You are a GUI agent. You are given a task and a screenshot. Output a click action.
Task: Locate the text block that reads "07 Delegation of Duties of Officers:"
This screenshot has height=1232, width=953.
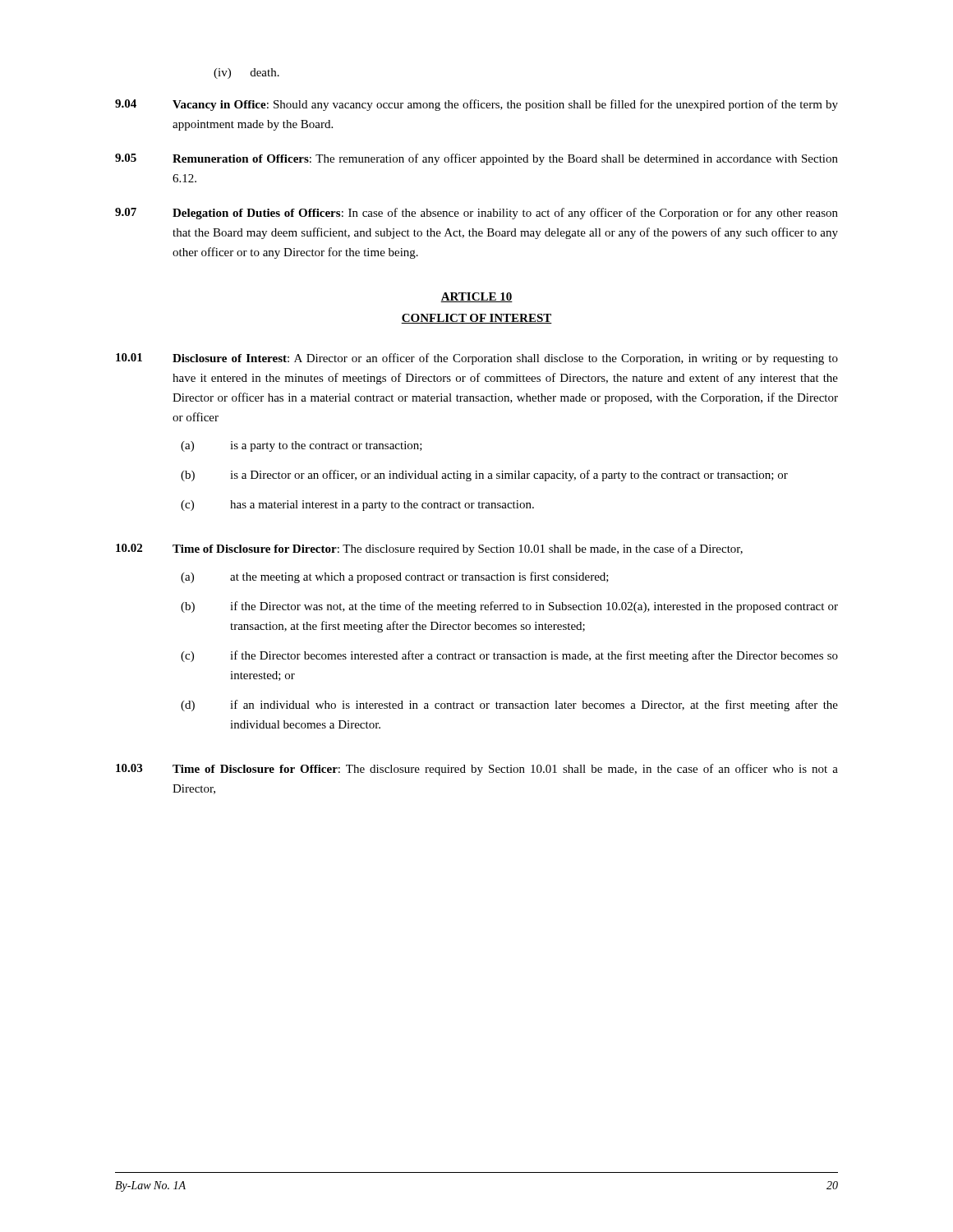[x=476, y=232]
